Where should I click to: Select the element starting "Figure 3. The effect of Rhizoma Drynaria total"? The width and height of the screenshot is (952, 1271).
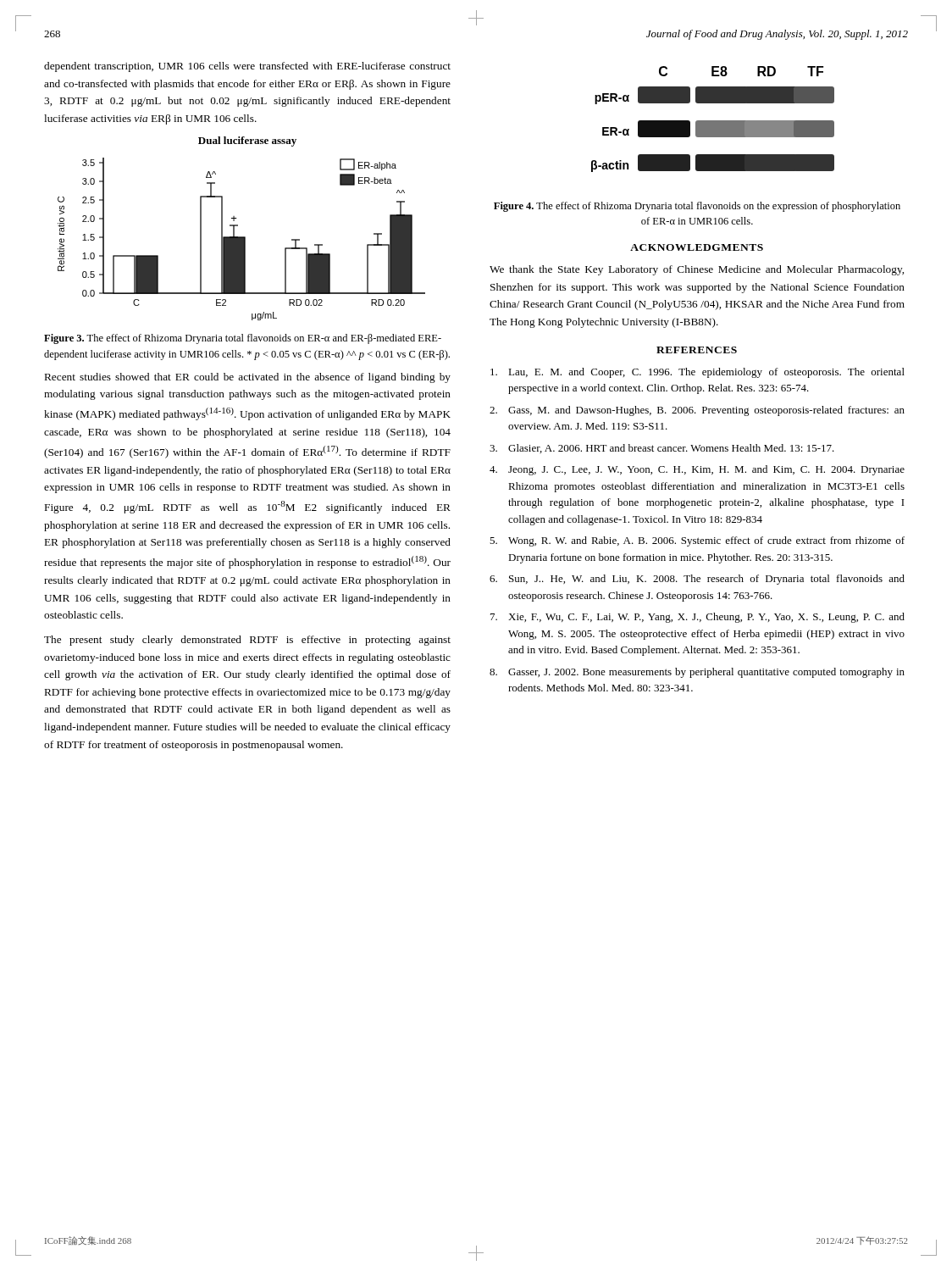247,346
